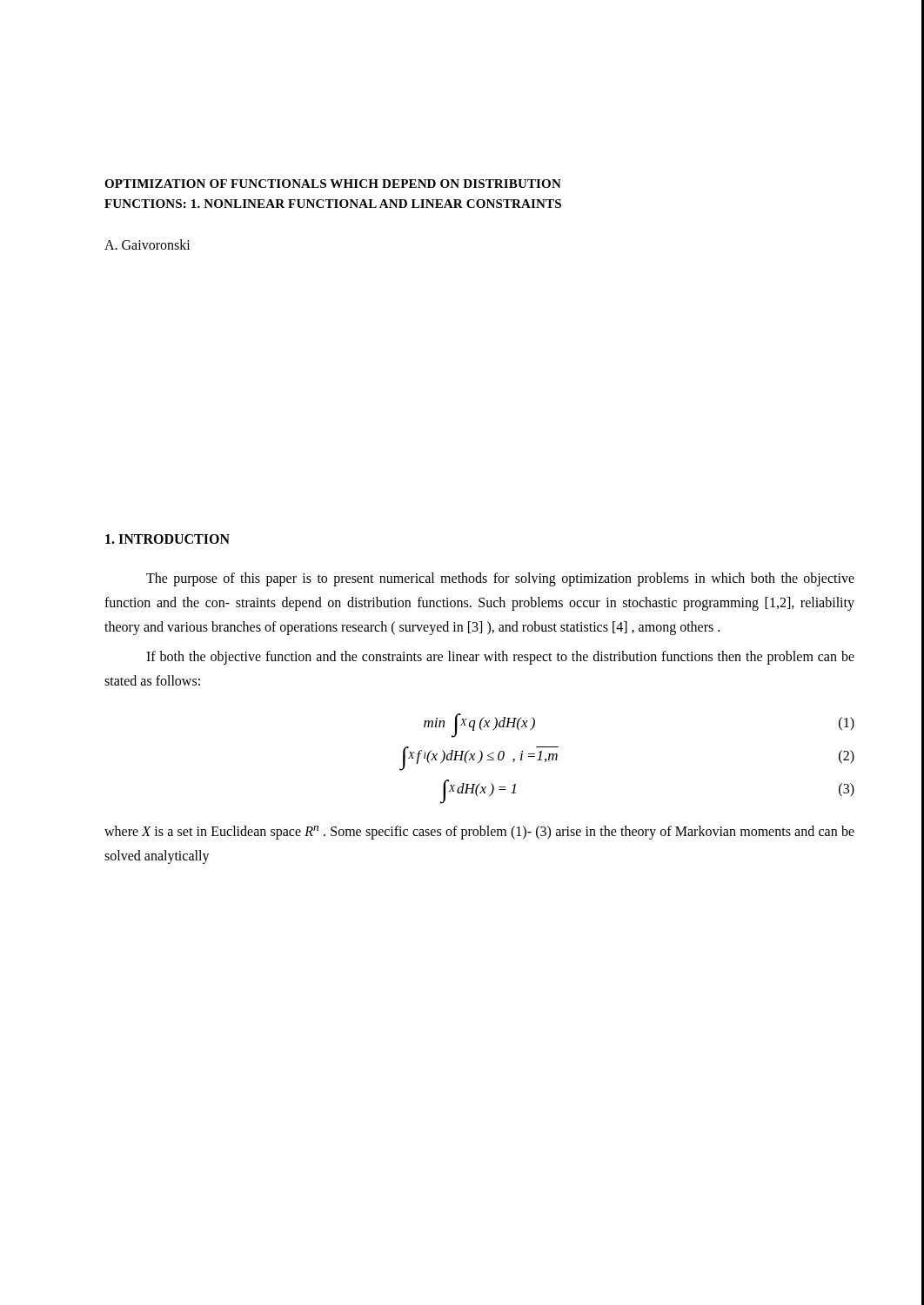
Task: Find the text that says "A. Gaivoronski"
Action: [147, 244]
